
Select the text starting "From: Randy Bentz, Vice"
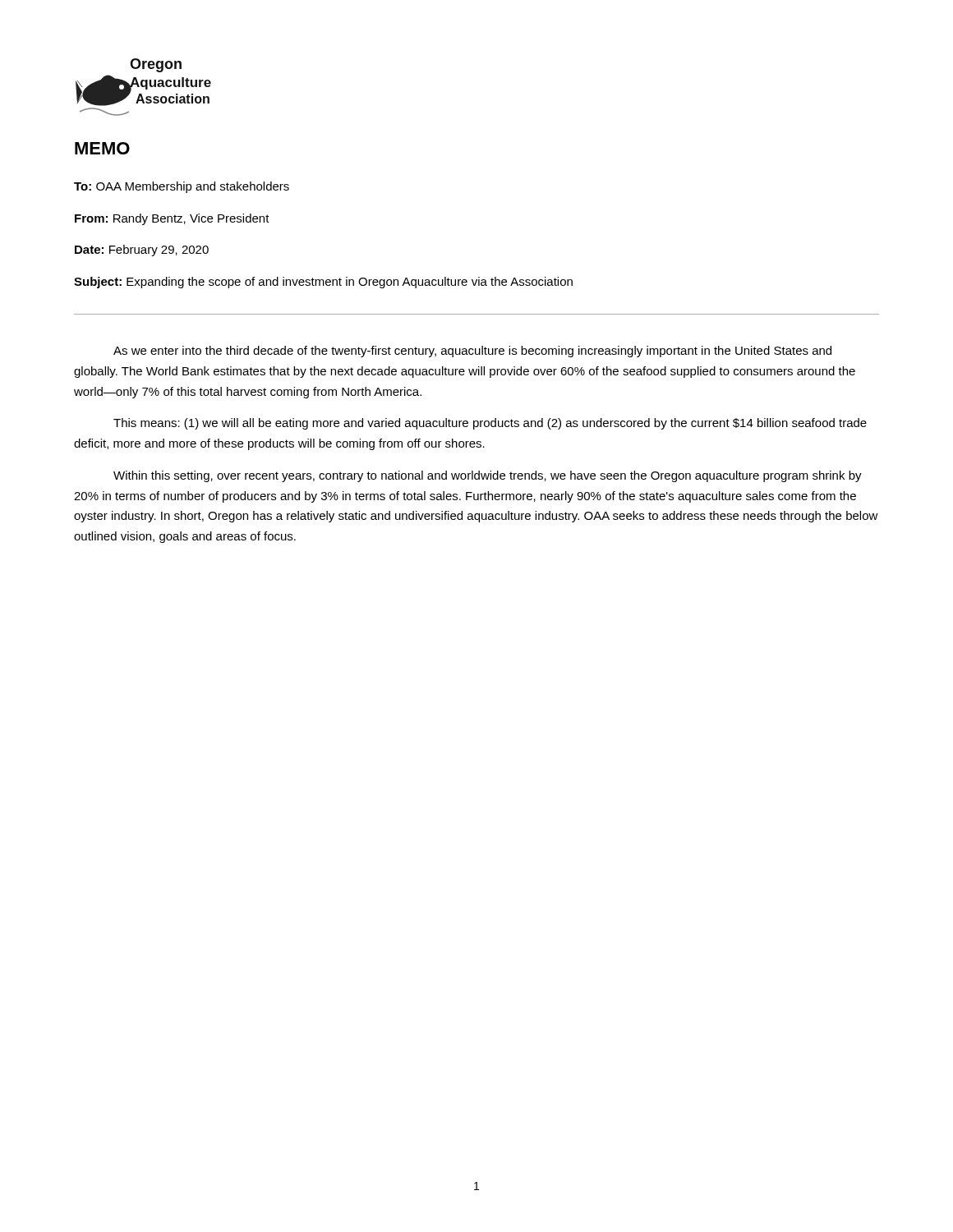(x=171, y=218)
